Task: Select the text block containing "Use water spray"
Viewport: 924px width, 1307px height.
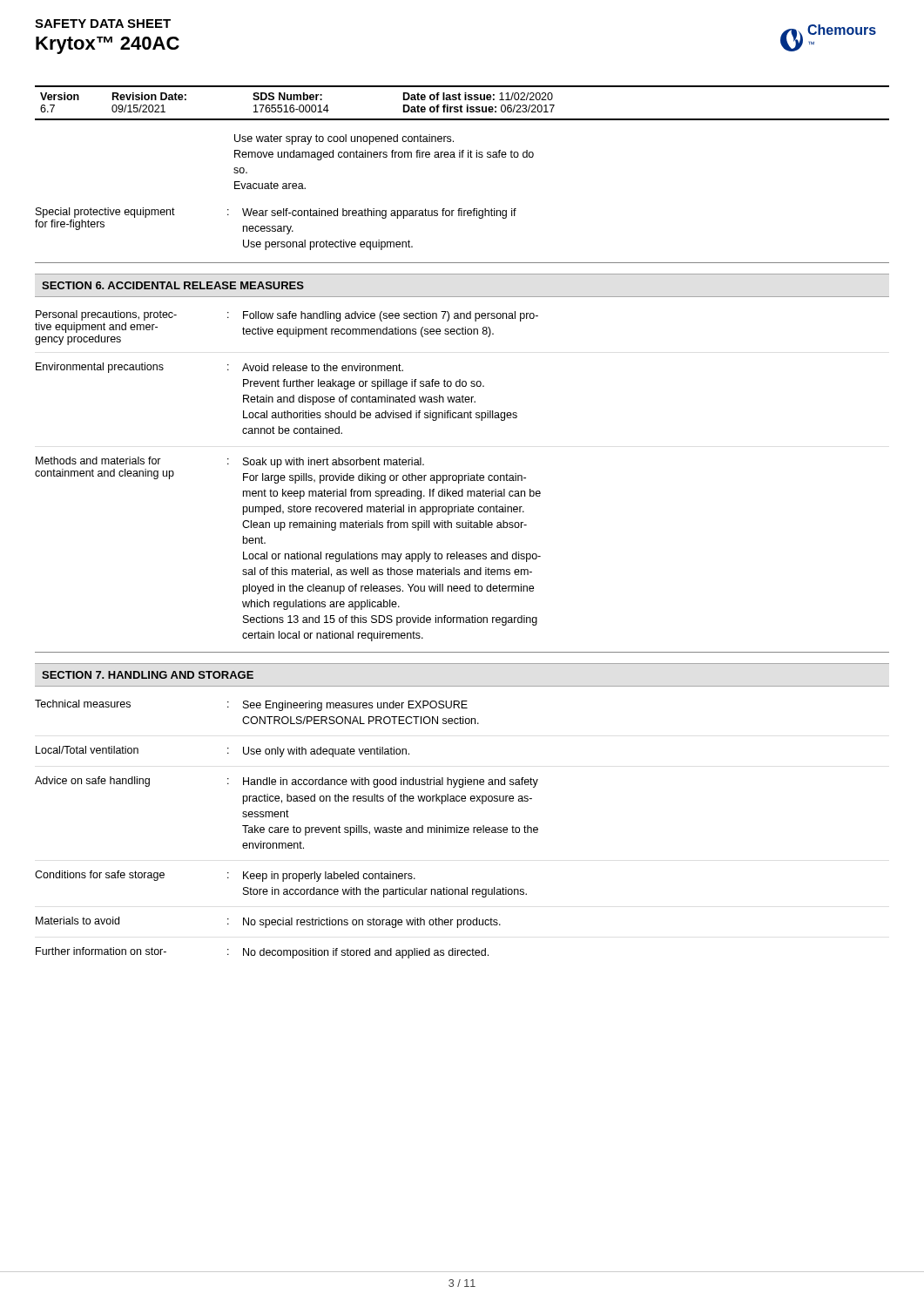Action: click(384, 162)
